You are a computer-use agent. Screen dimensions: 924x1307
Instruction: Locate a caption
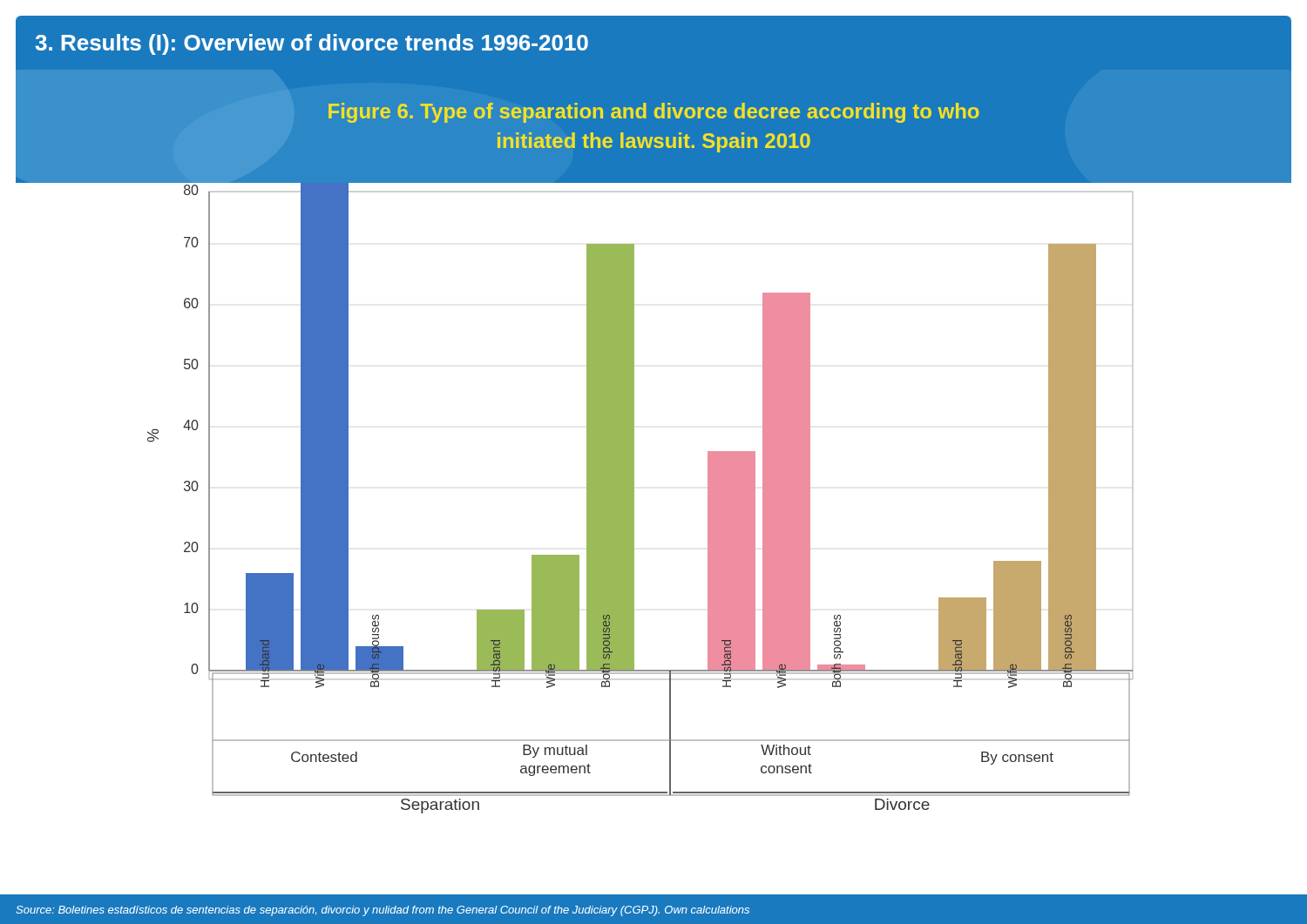(654, 126)
